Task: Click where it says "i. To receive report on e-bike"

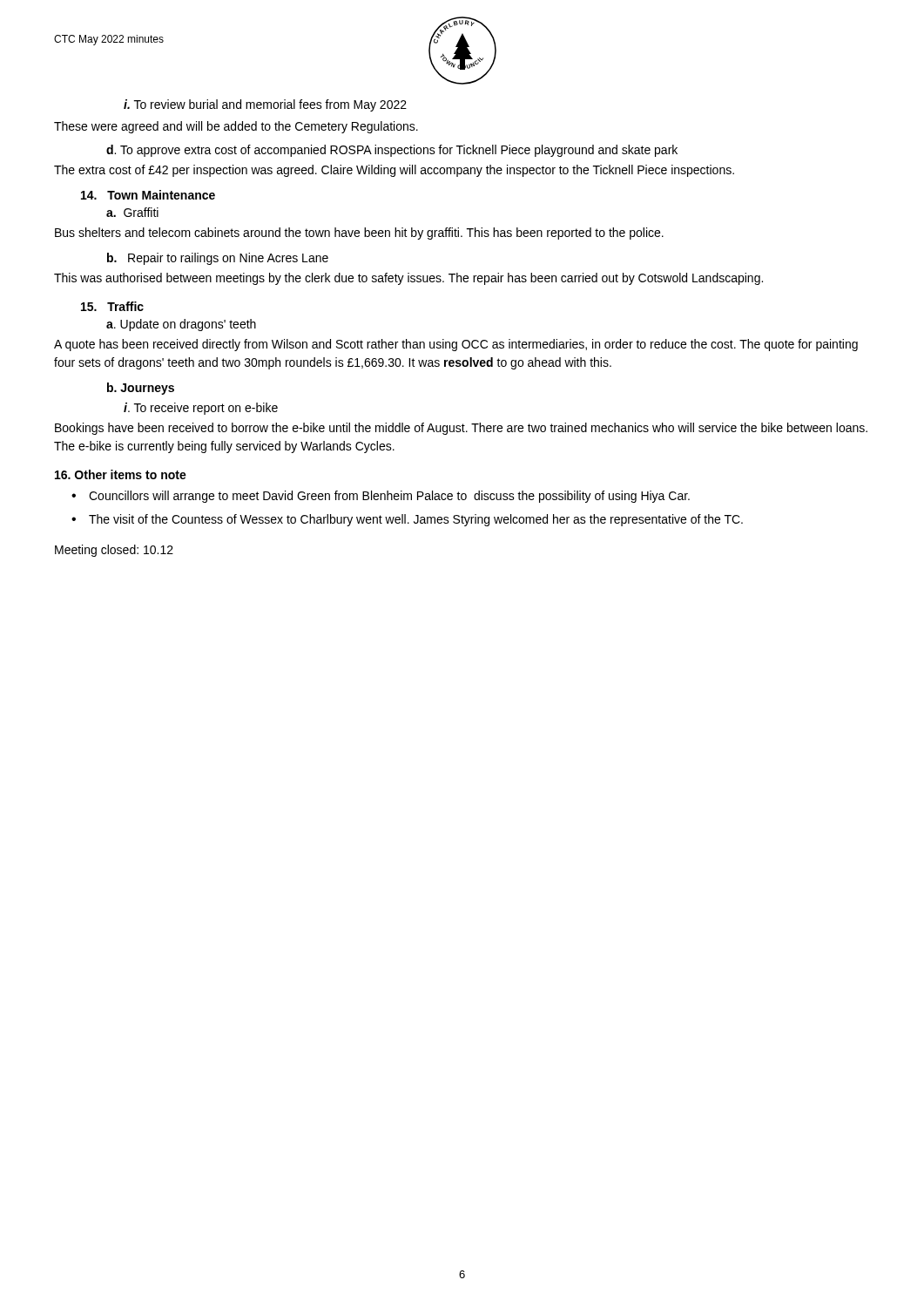Action: pyautogui.click(x=201, y=408)
